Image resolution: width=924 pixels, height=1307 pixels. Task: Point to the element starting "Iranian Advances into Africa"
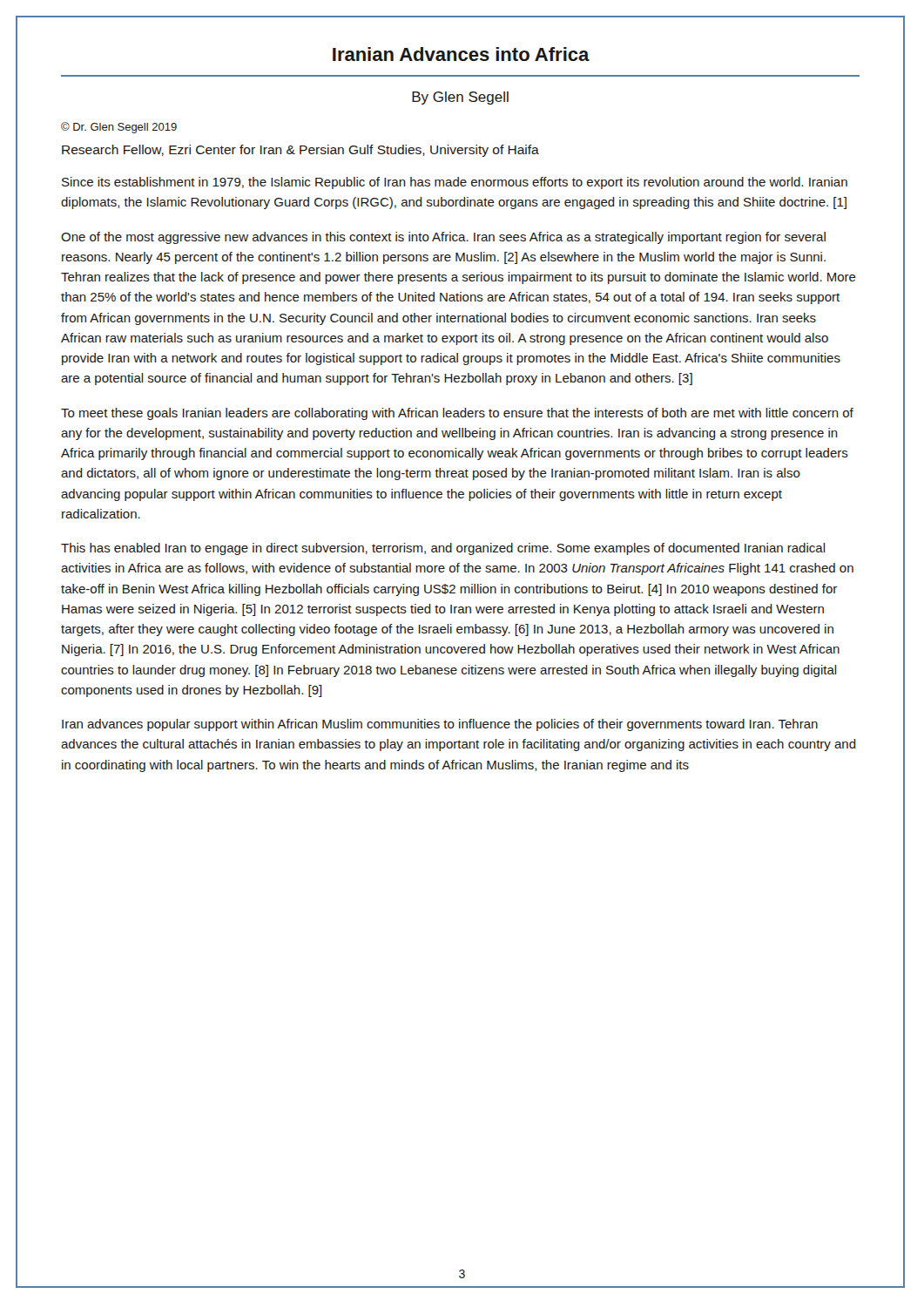(x=460, y=54)
